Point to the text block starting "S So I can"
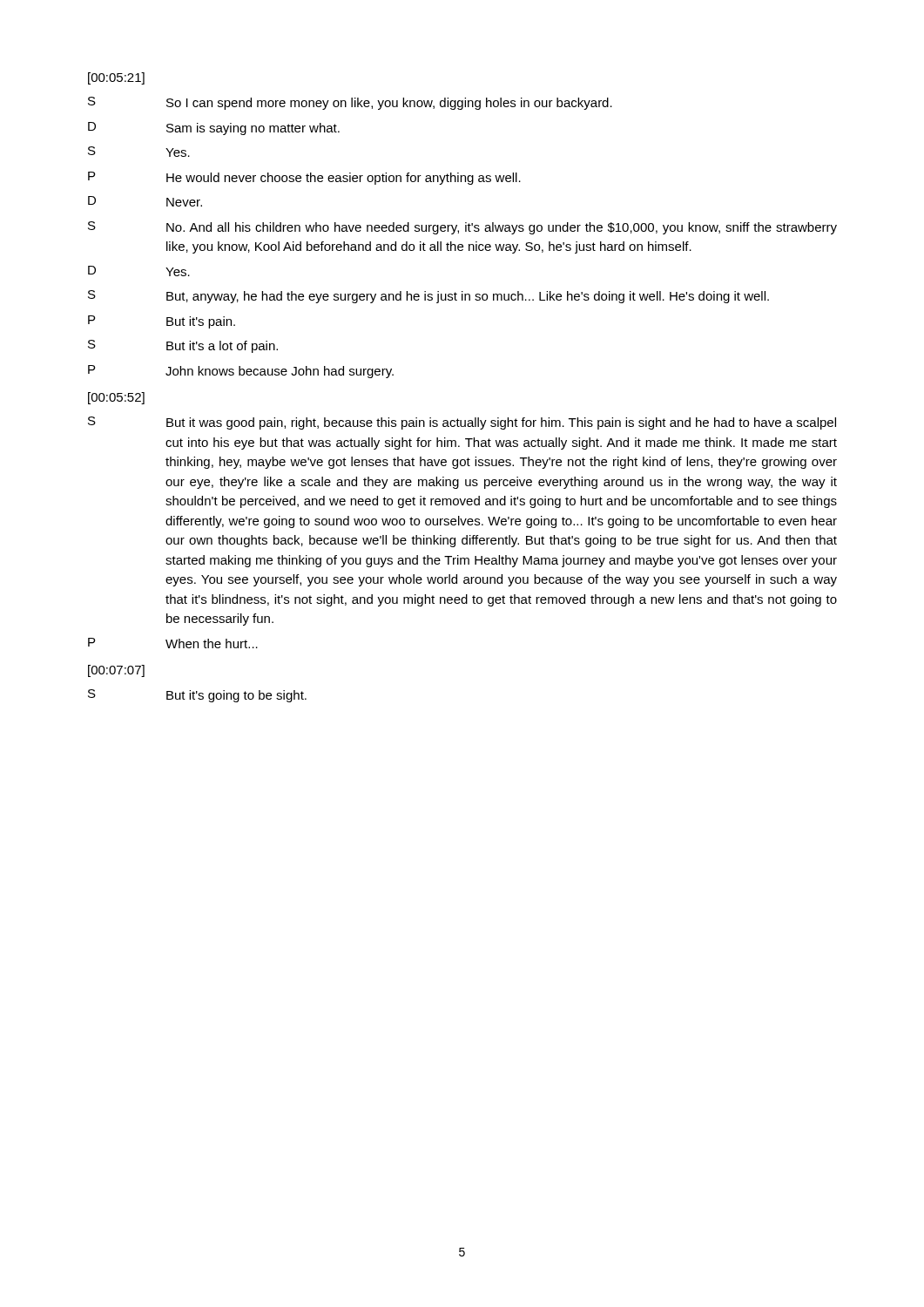This screenshot has width=924, height=1307. pos(462,103)
